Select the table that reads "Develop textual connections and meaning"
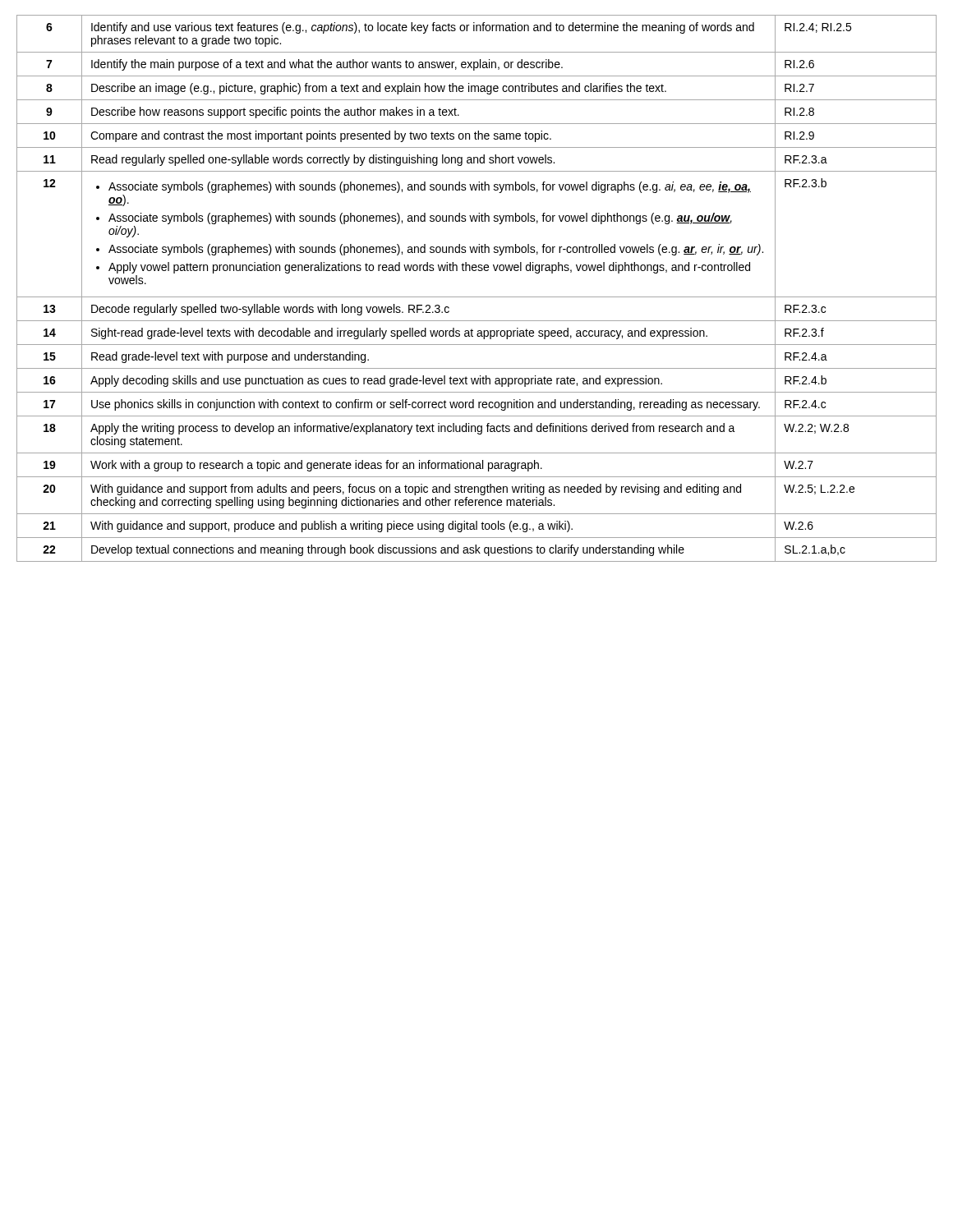The image size is (953, 1232). [476, 288]
